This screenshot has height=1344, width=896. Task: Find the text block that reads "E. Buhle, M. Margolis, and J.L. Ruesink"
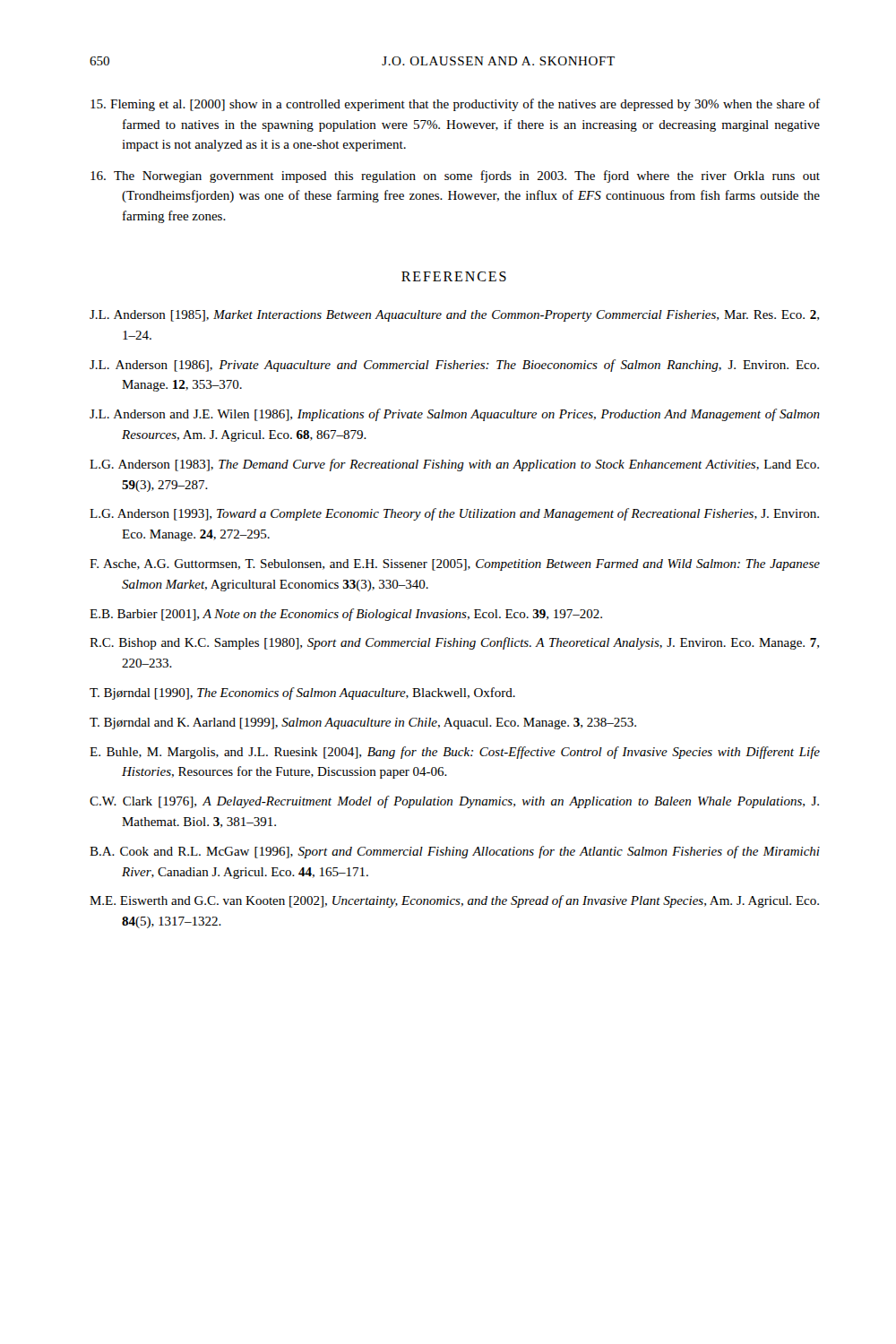click(455, 762)
